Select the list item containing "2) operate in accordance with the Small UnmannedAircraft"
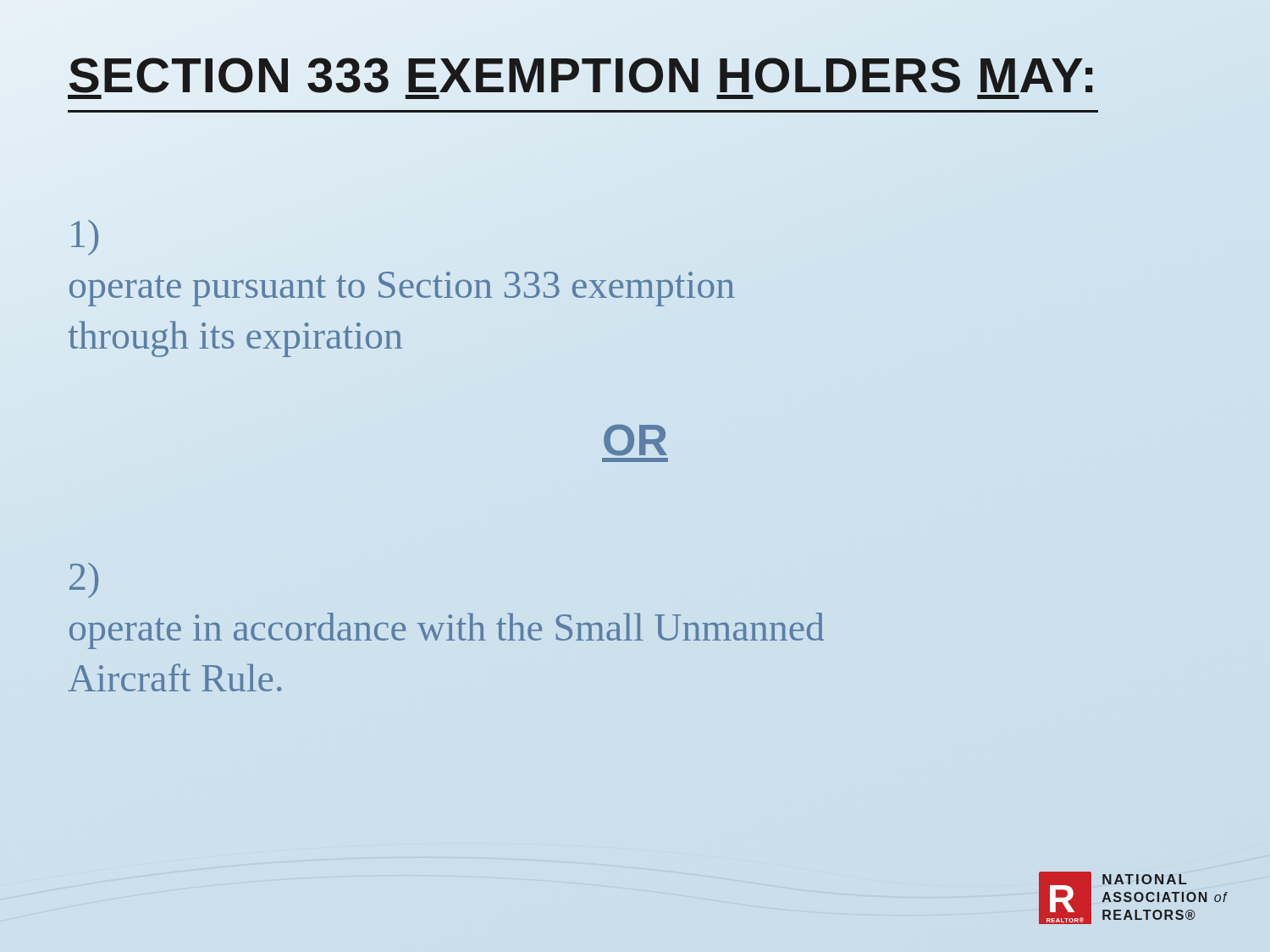The width and height of the screenshot is (1270, 952). pyautogui.click(x=550, y=627)
